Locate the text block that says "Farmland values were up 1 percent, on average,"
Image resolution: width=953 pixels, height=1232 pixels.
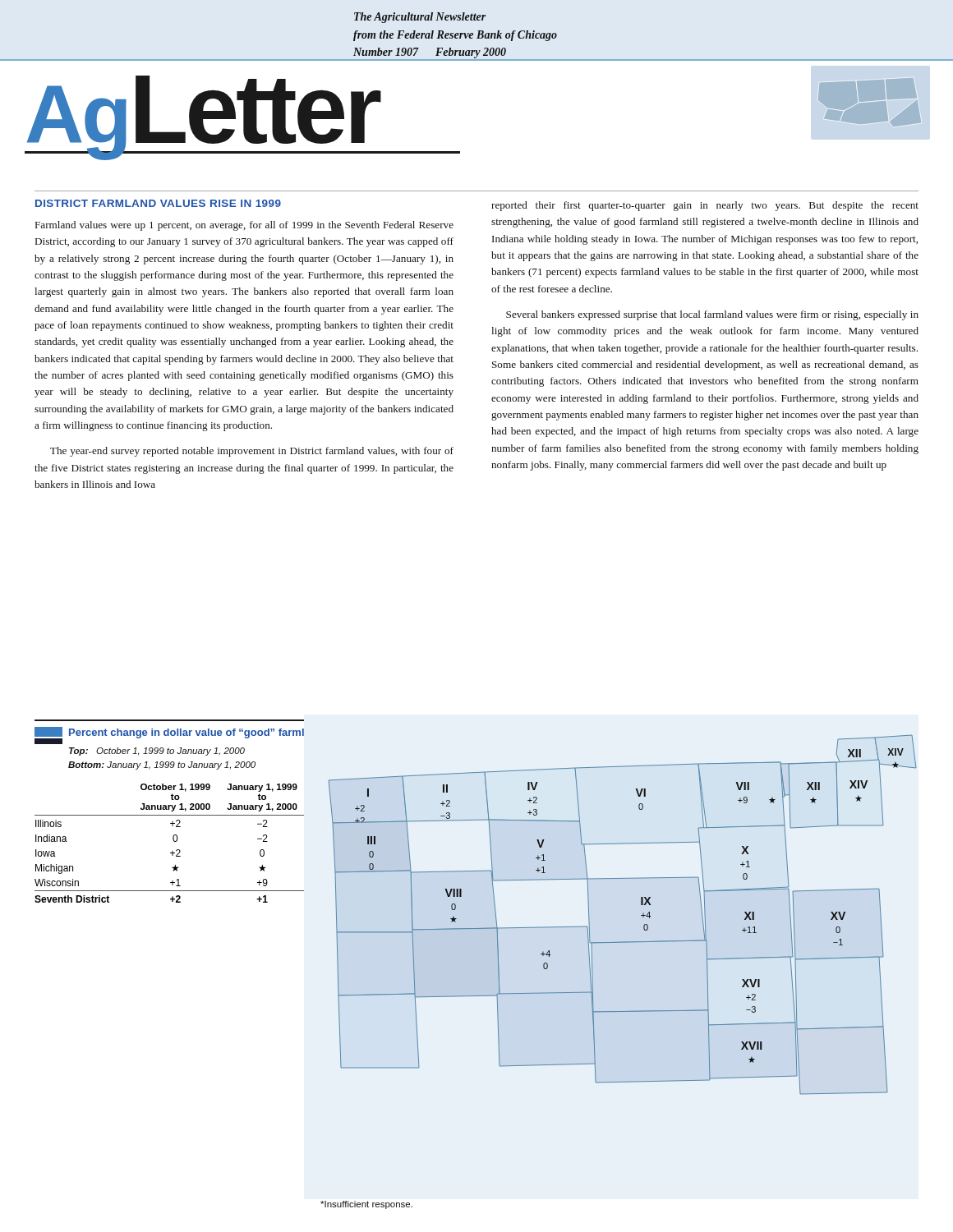tap(244, 325)
